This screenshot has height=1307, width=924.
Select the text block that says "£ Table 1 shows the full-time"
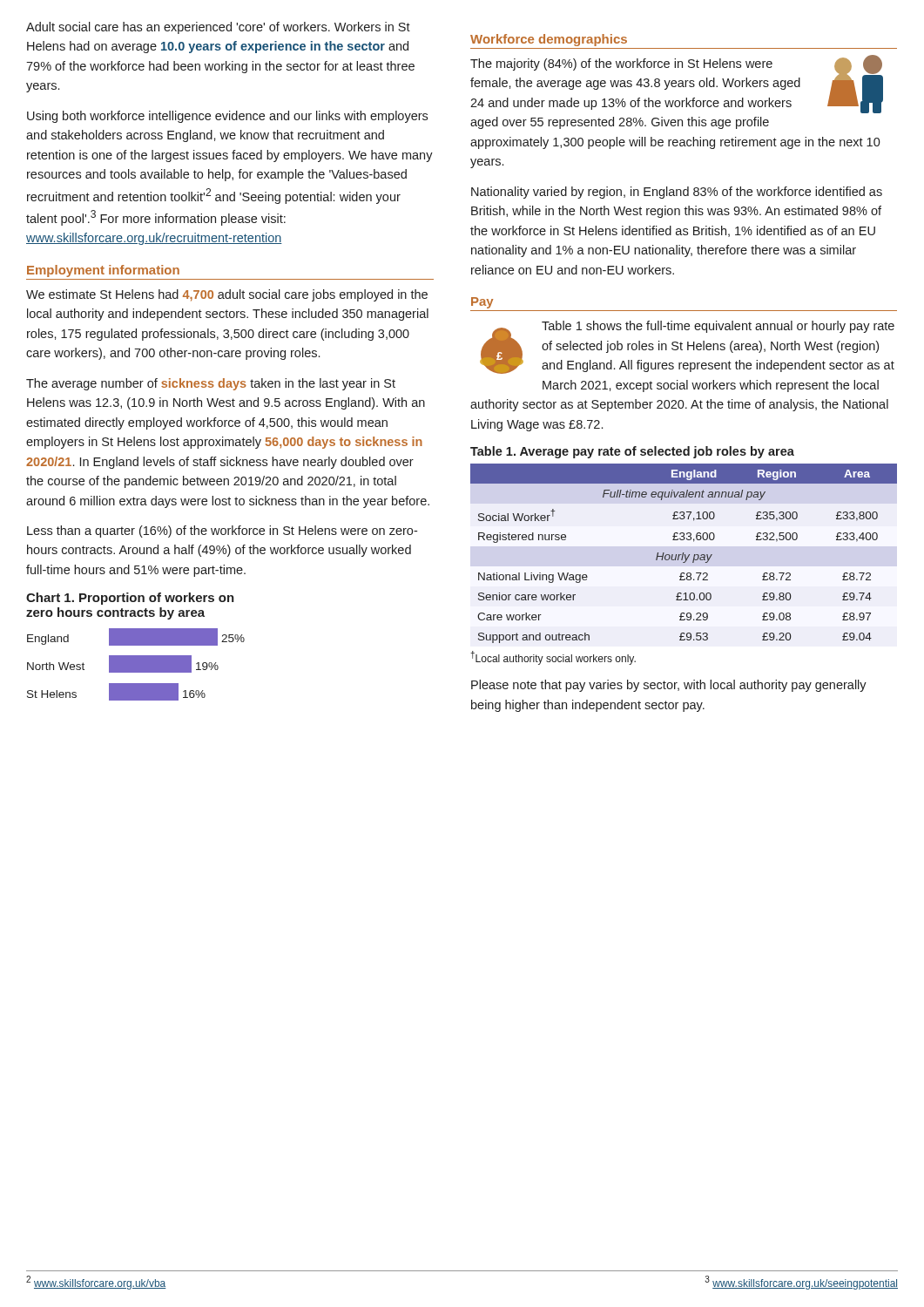pos(683,375)
